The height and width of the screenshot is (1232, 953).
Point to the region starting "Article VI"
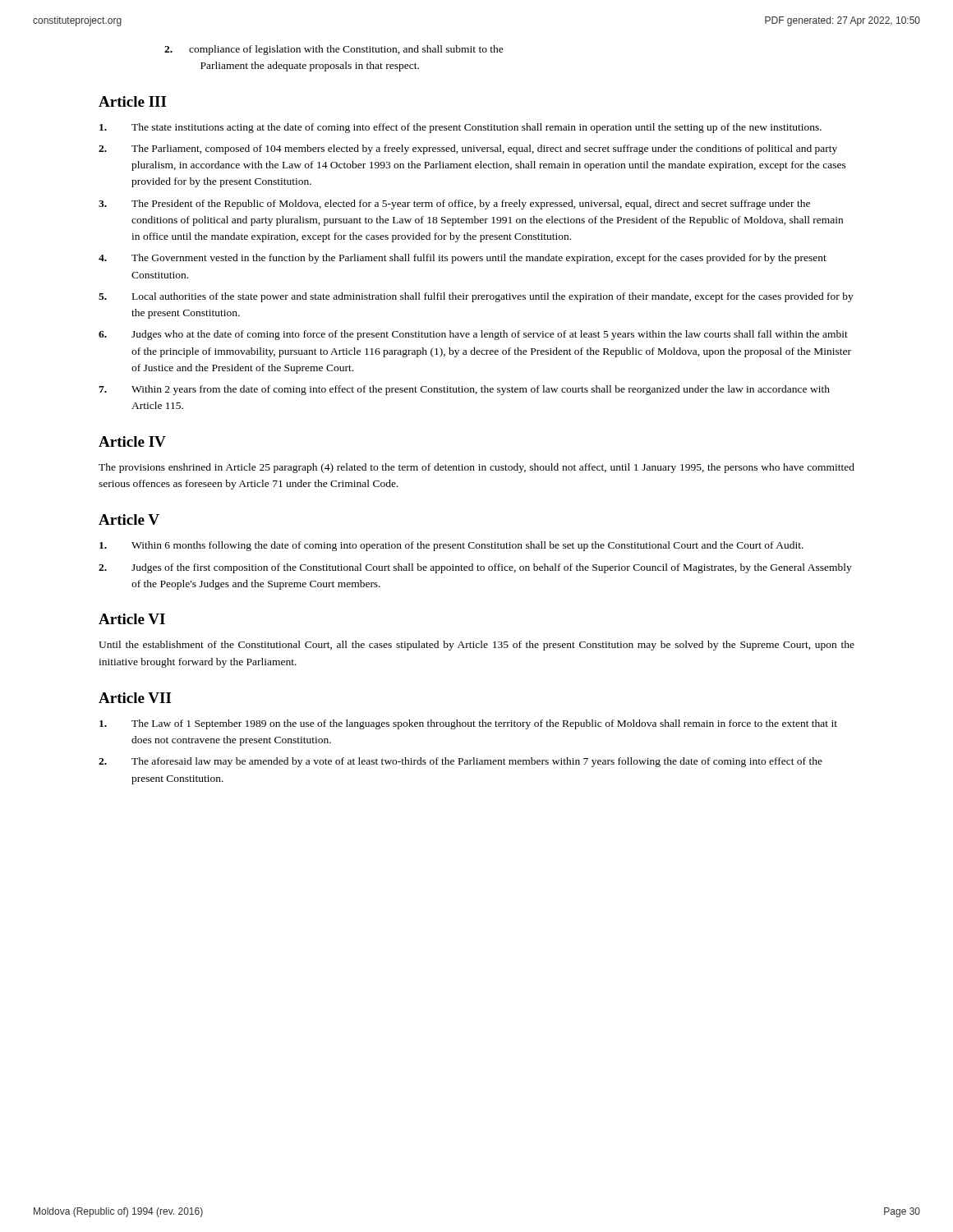tap(132, 619)
